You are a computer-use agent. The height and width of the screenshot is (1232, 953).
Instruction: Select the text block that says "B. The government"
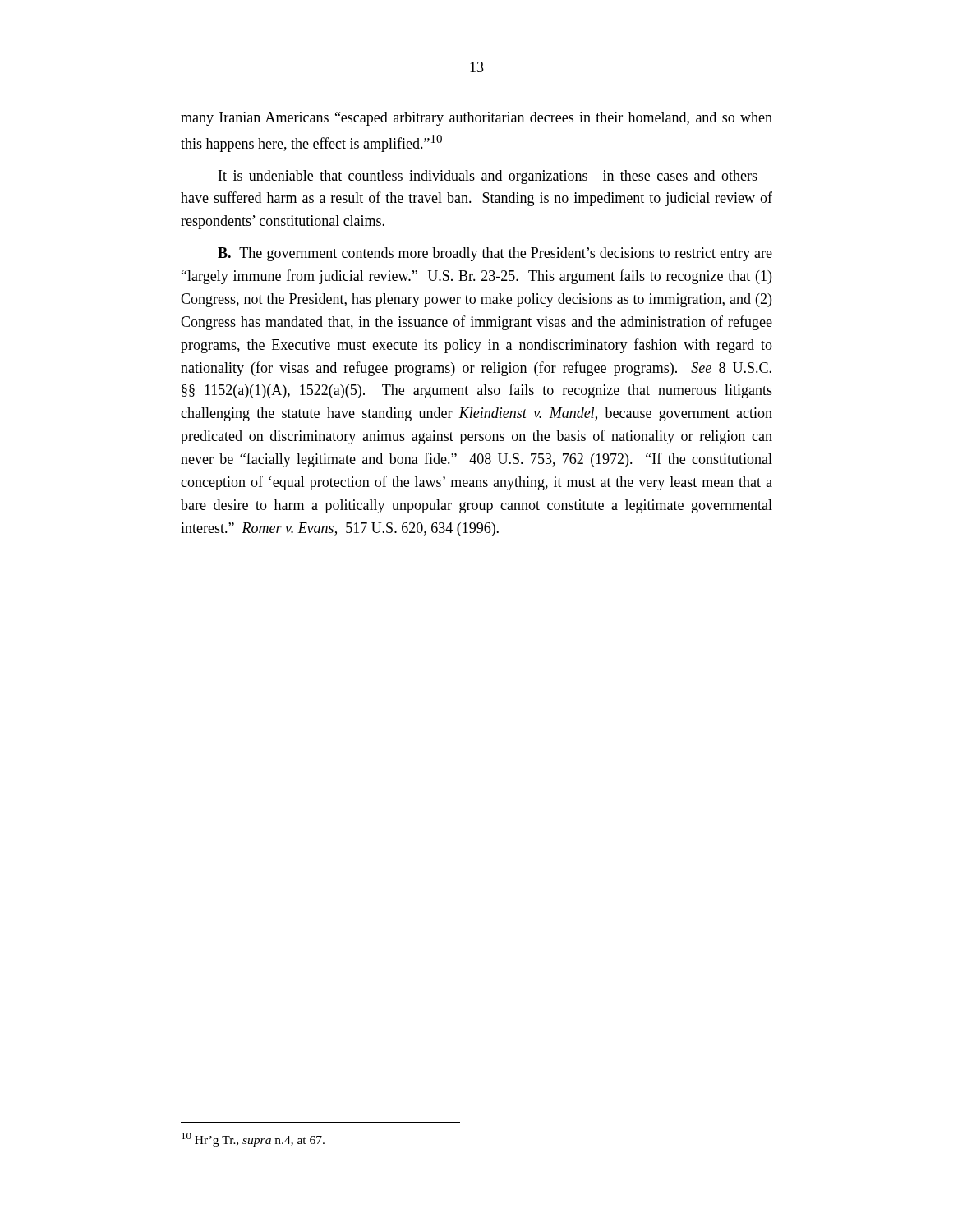point(476,391)
